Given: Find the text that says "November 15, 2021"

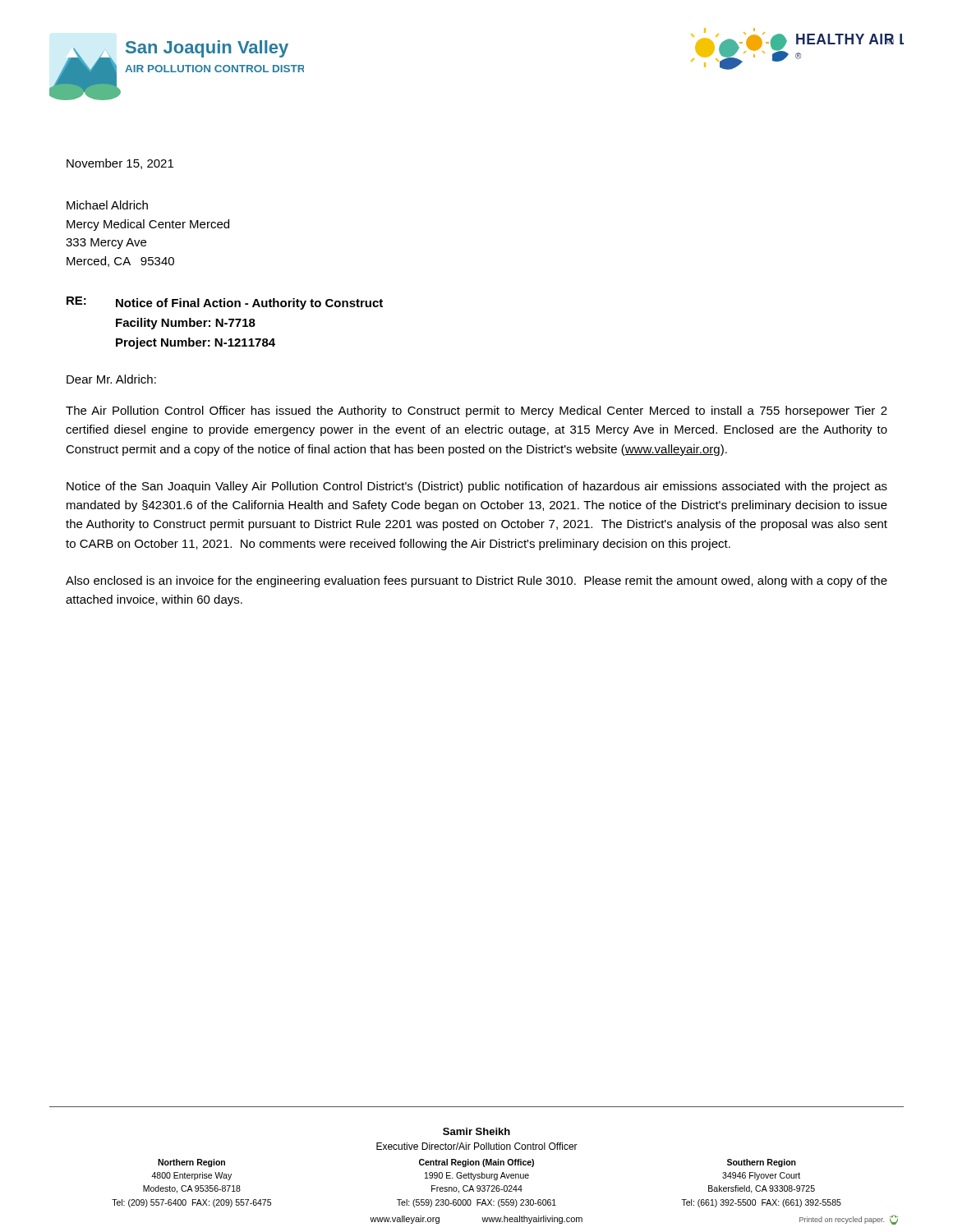Looking at the screenshot, I should [x=120, y=163].
